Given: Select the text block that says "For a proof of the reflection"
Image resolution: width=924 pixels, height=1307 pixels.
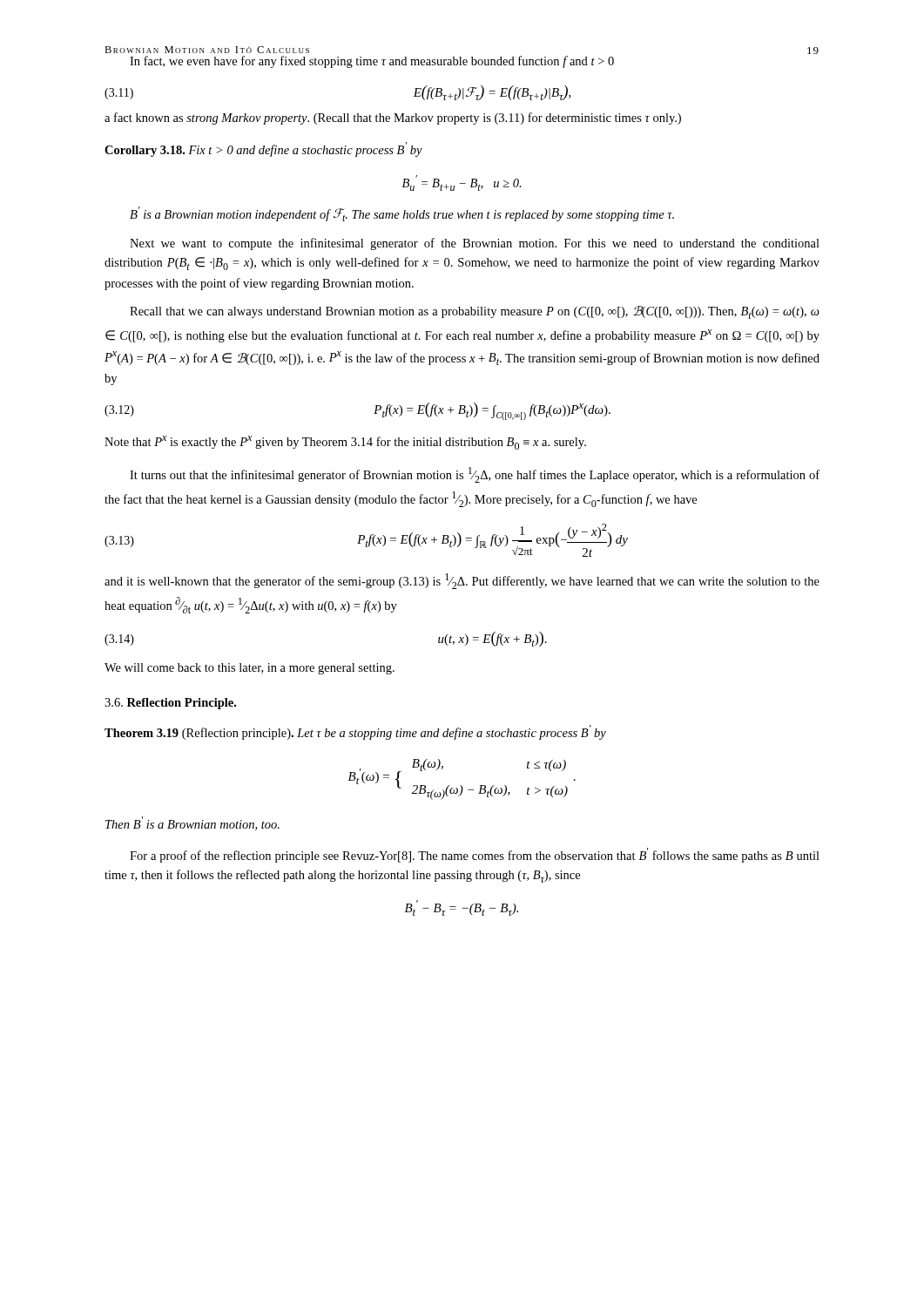Looking at the screenshot, I should tap(462, 865).
